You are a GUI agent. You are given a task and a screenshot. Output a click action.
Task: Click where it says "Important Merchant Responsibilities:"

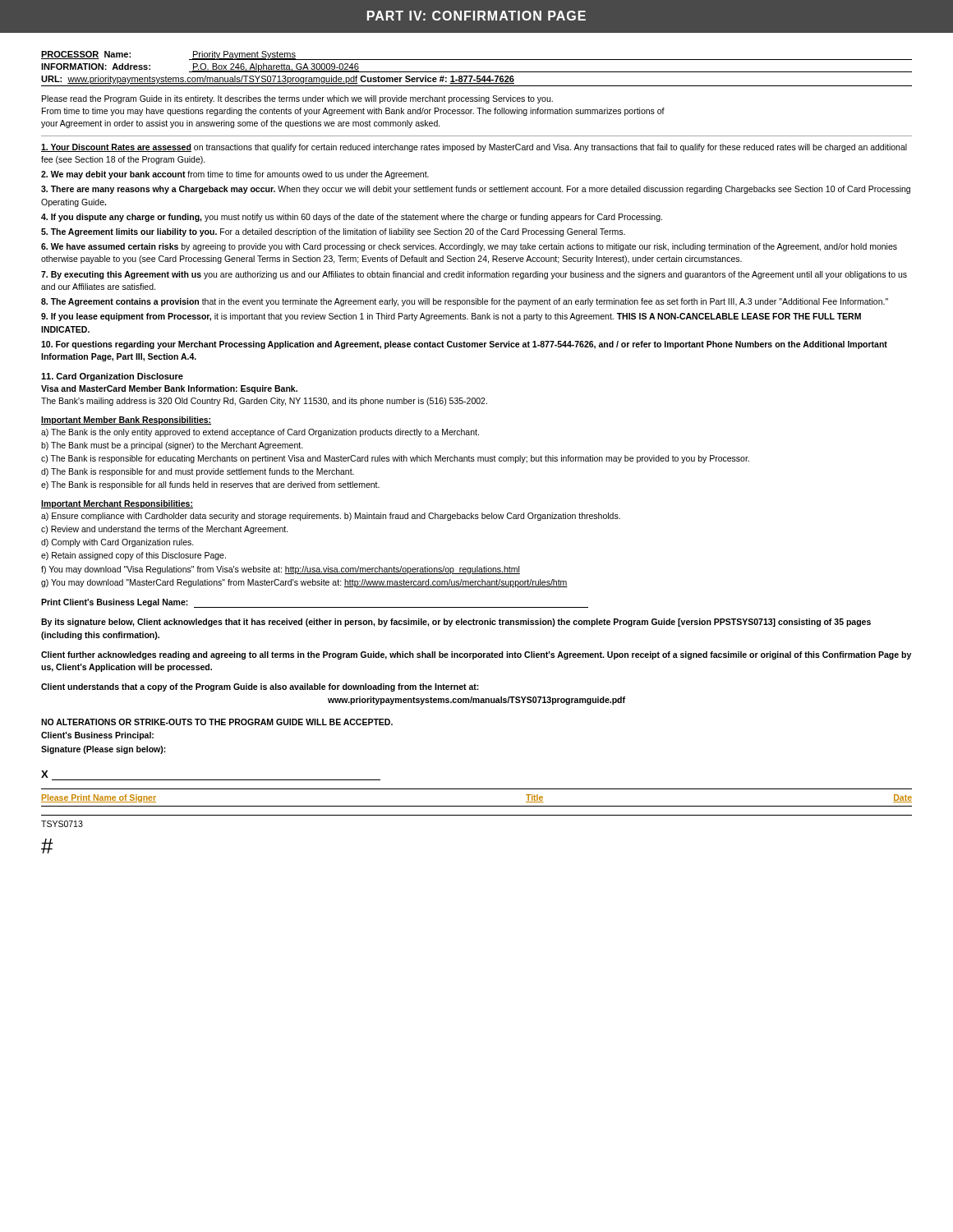117,503
